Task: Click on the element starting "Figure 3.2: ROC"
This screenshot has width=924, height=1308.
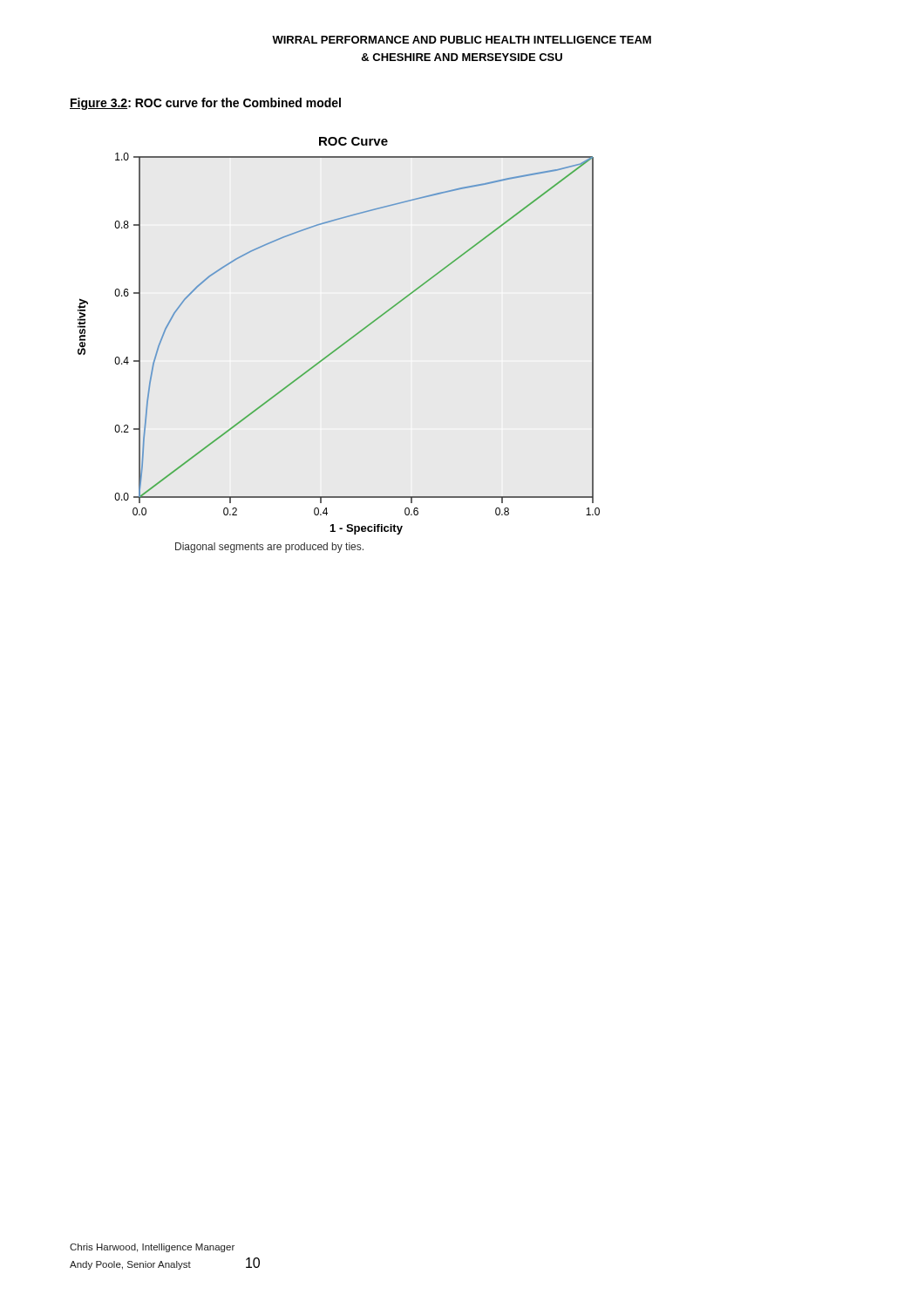Action: pyautogui.click(x=206, y=103)
